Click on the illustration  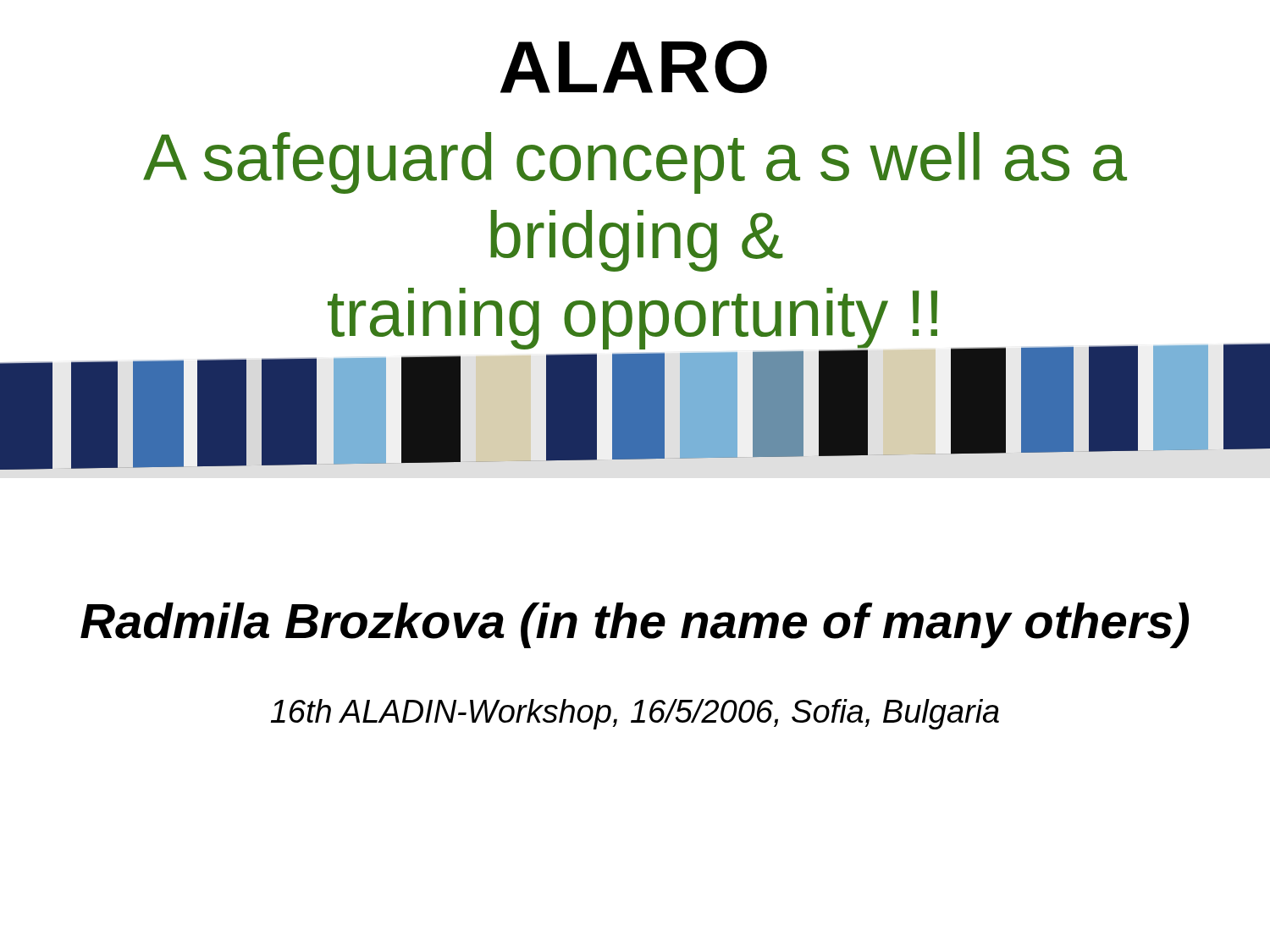point(635,408)
